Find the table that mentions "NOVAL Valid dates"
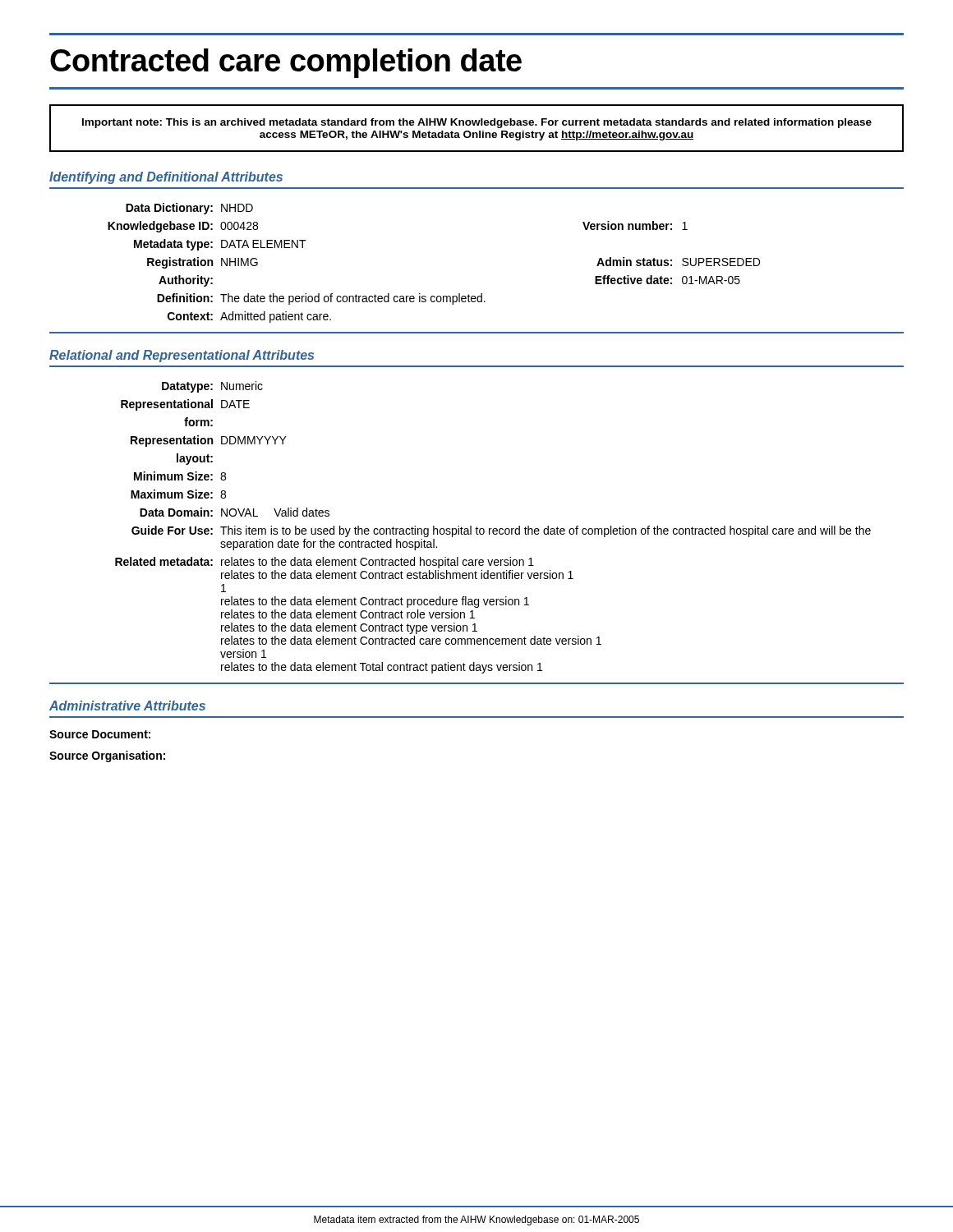Screen dimensions: 1232x953 (476, 526)
